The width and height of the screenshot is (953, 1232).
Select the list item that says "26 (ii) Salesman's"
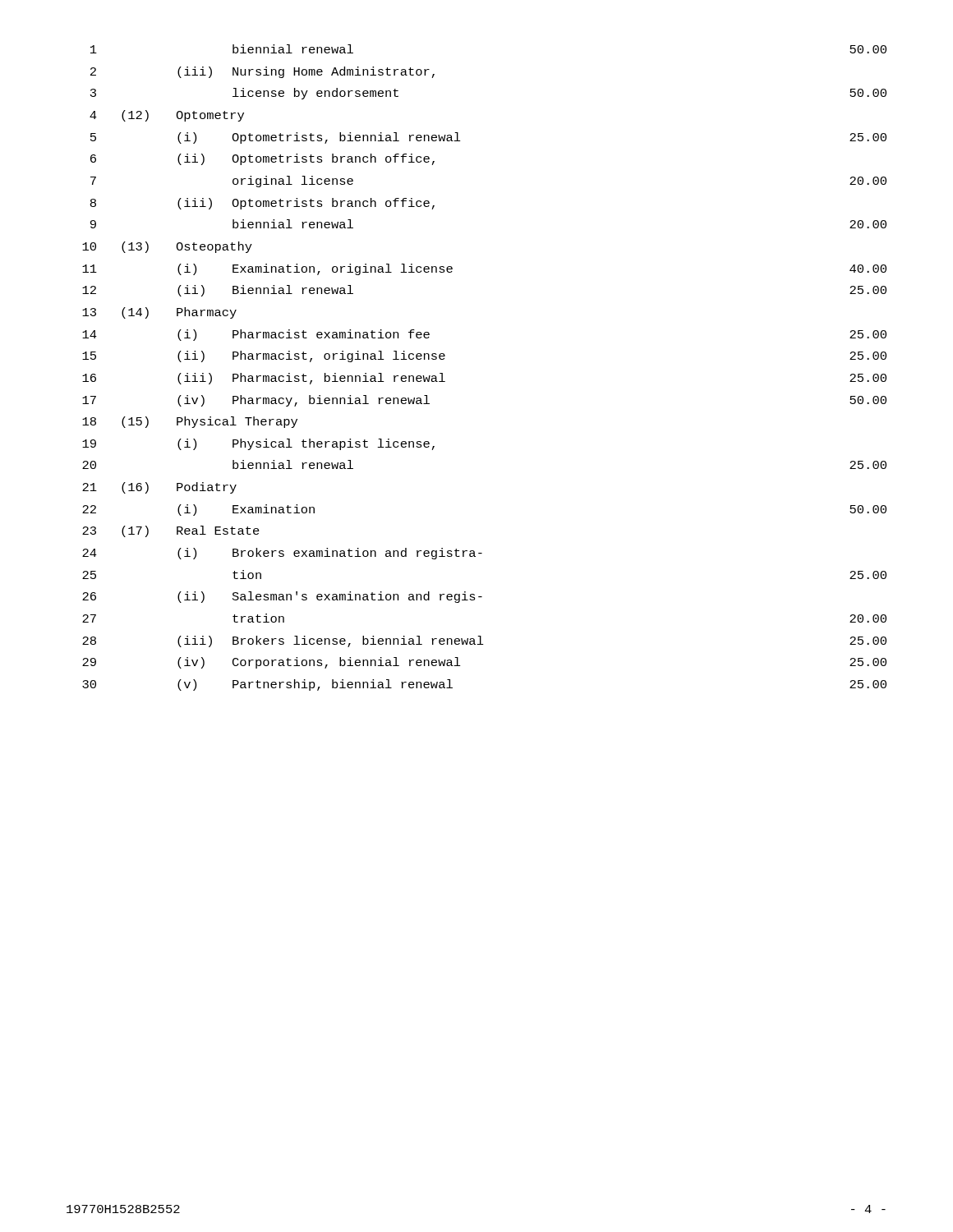tap(440, 598)
